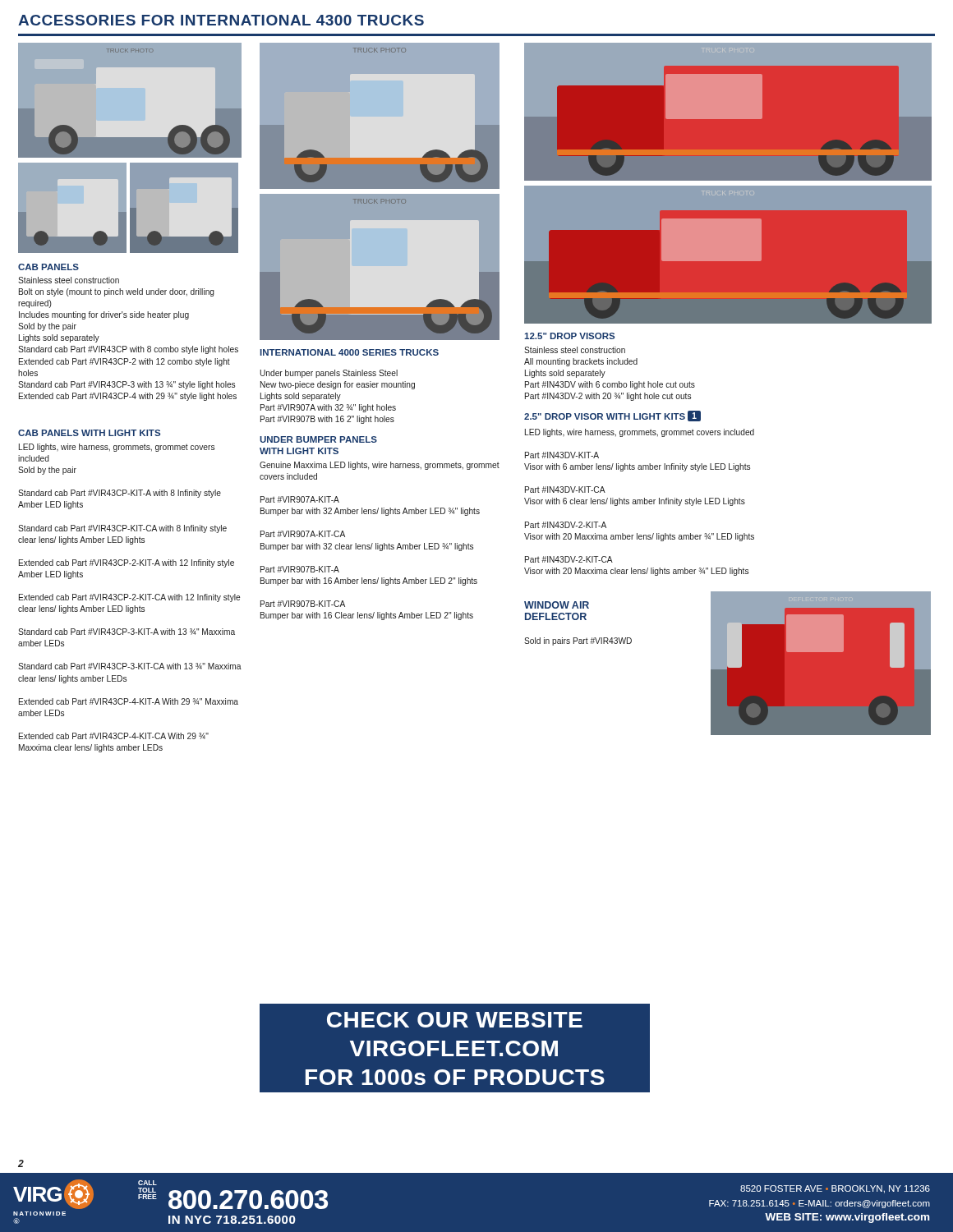The image size is (953, 1232).
Task: Click on the section header that says "INTERNATIONAL 4000 SERIES TRUCKS"
Action: click(349, 352)
